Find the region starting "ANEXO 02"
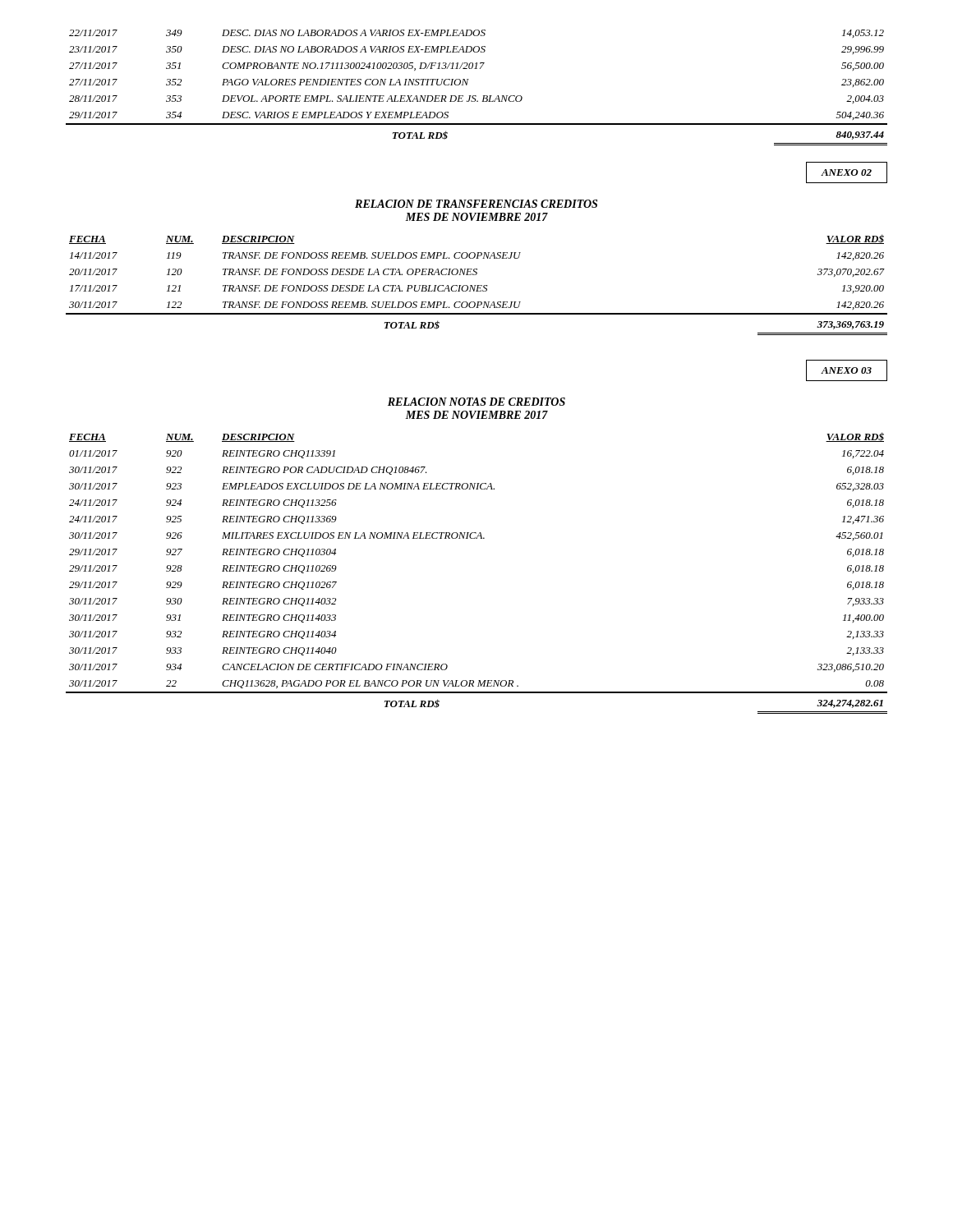Screen dimensions: 1232x953 [x=847, y=172]
